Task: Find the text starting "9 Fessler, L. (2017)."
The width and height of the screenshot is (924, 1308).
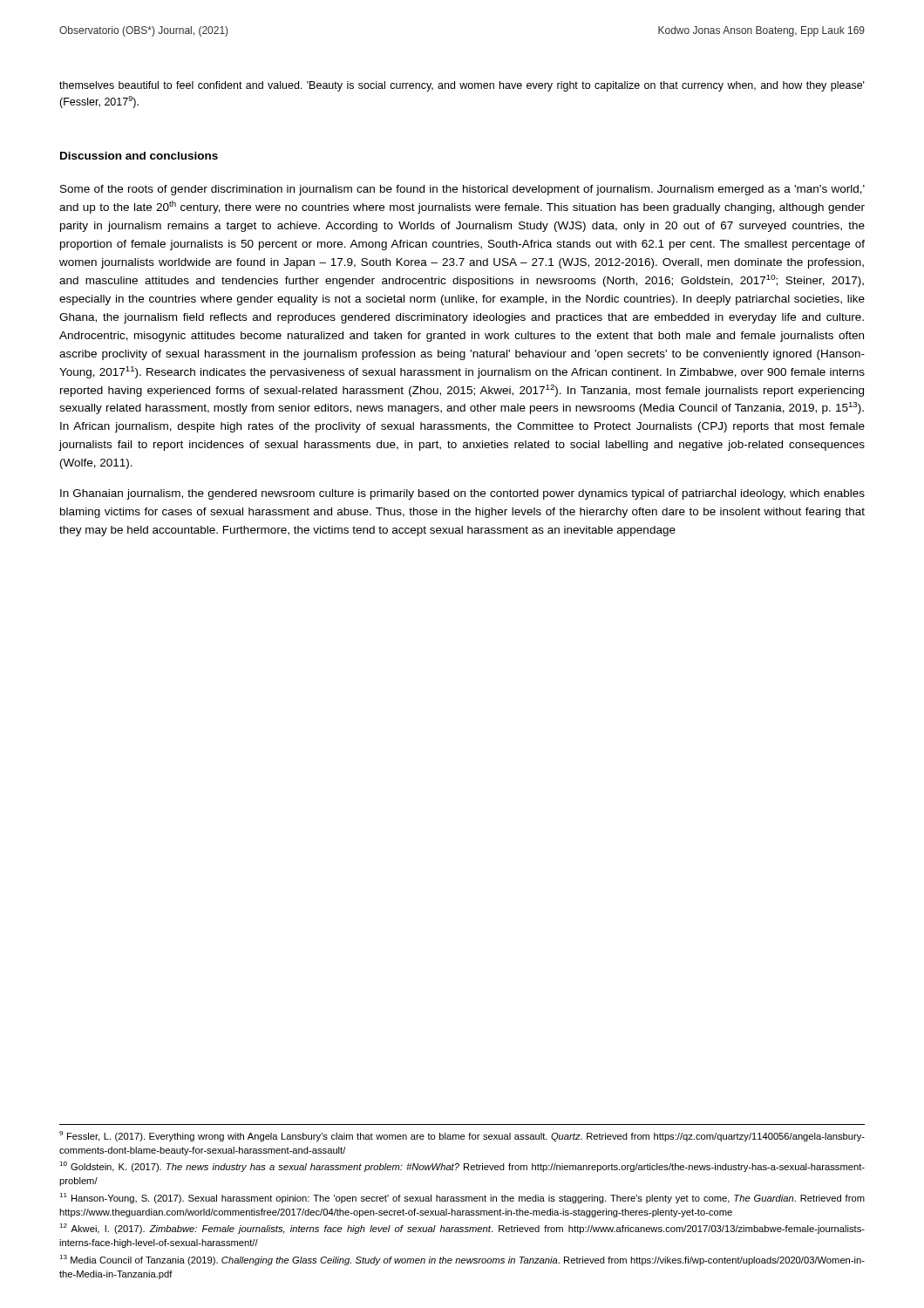Action: (462, 1142)
